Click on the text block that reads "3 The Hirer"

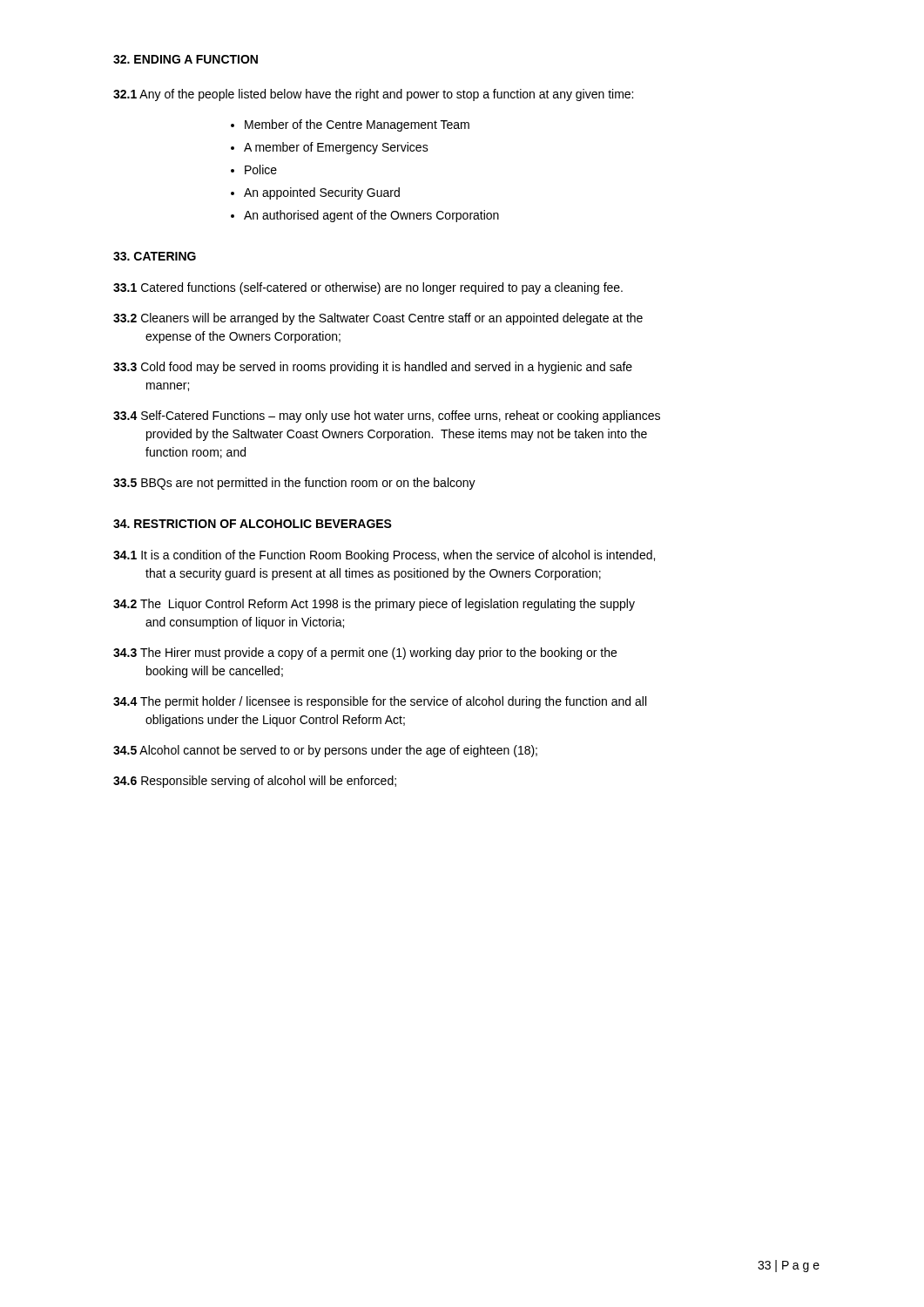(x=365, y=662)
